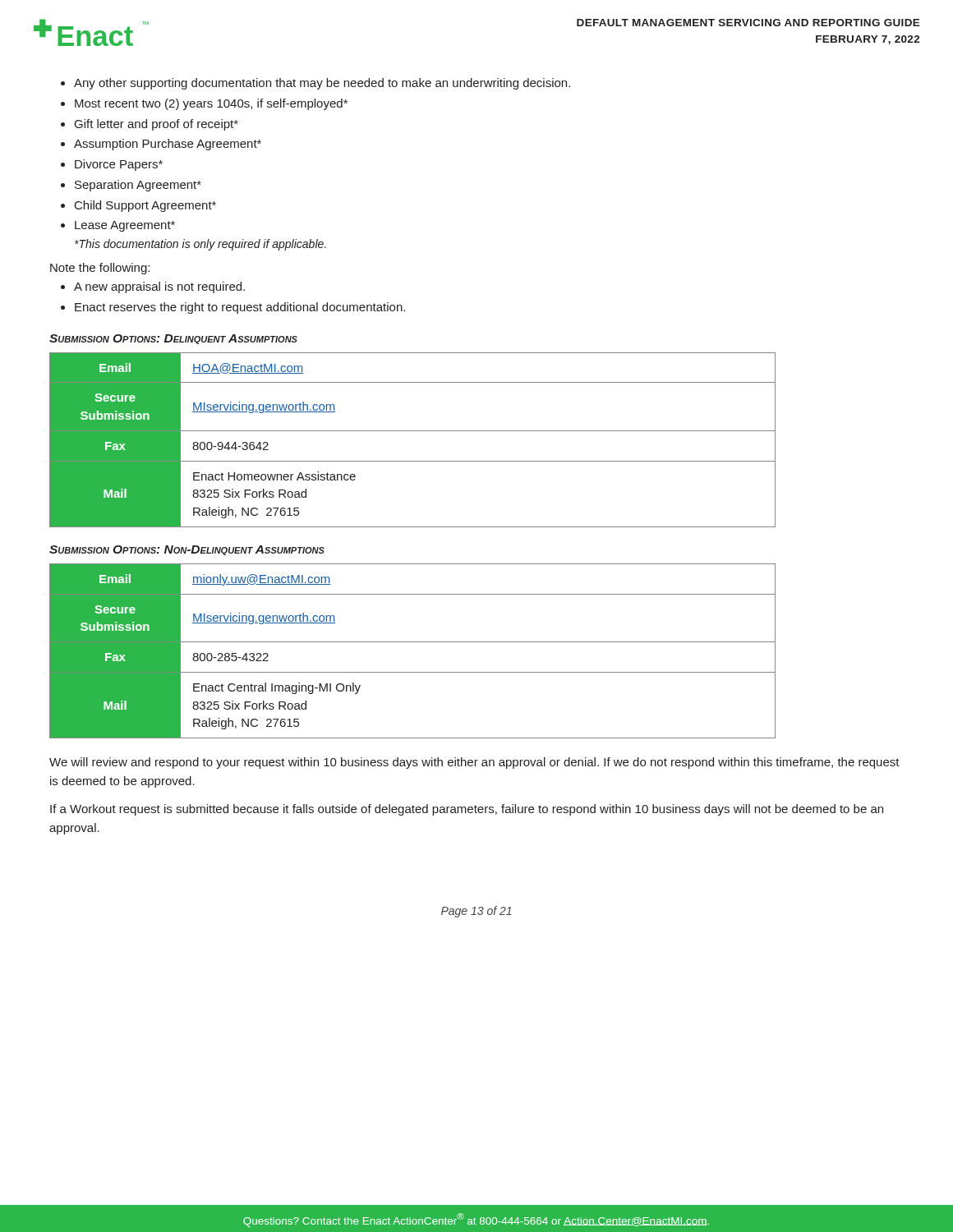Locate the table with the text "Enact Homeowner Assistance"

(x=476, y=440)
